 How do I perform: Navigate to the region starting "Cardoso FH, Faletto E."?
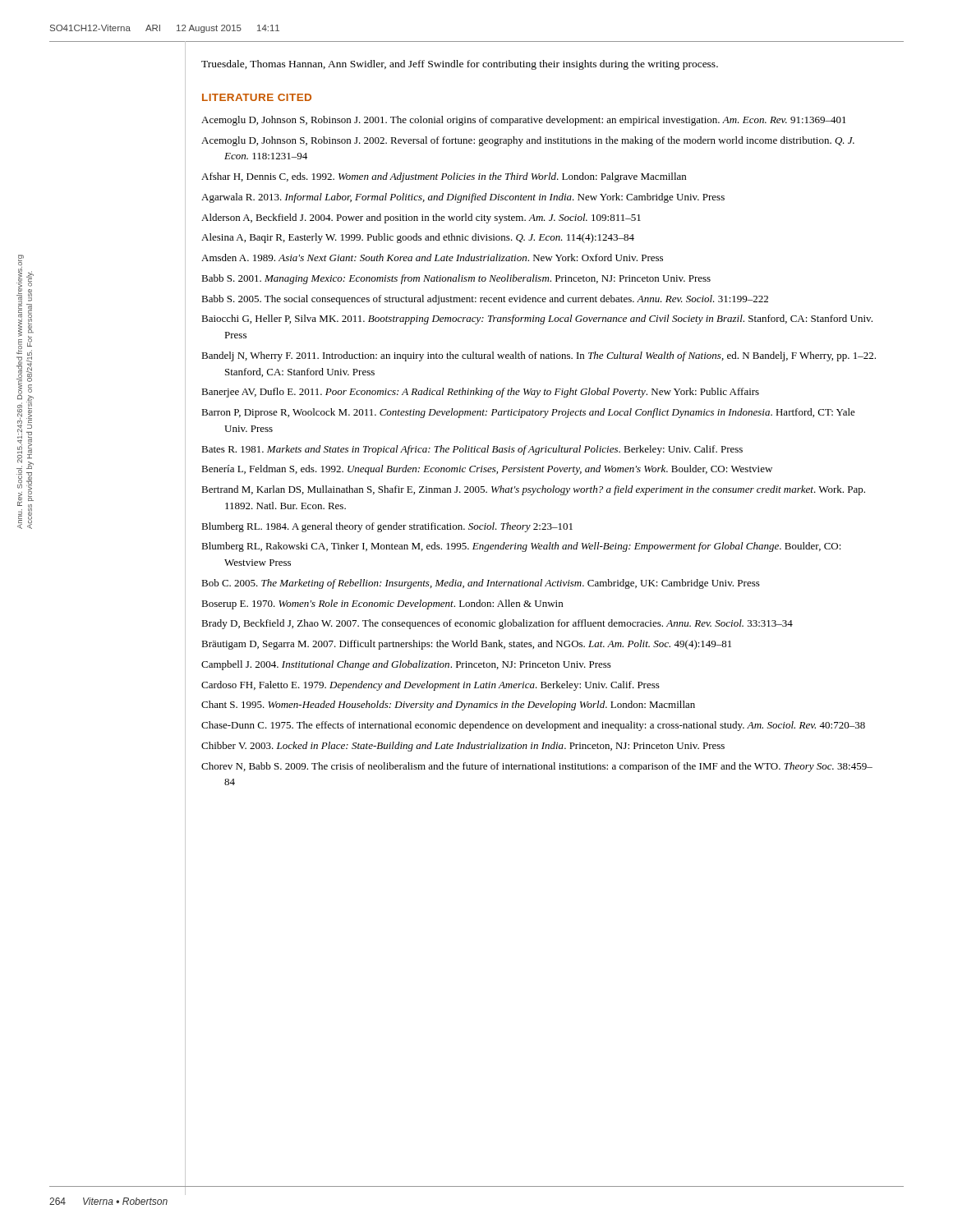click(430, 684)
